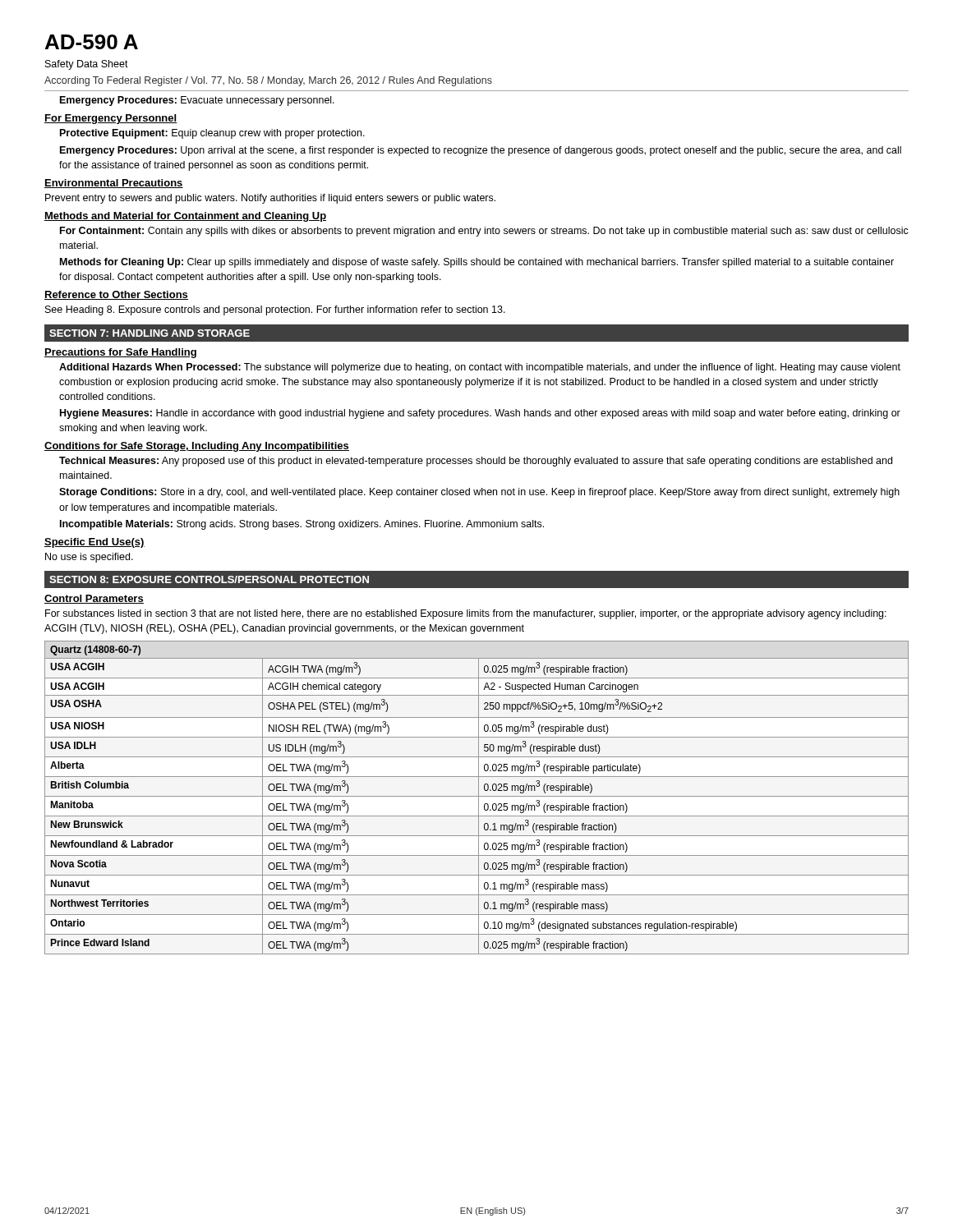Point to "Control Parameters"
Screen dimensions: 1232x953
[x=94, y=598]
